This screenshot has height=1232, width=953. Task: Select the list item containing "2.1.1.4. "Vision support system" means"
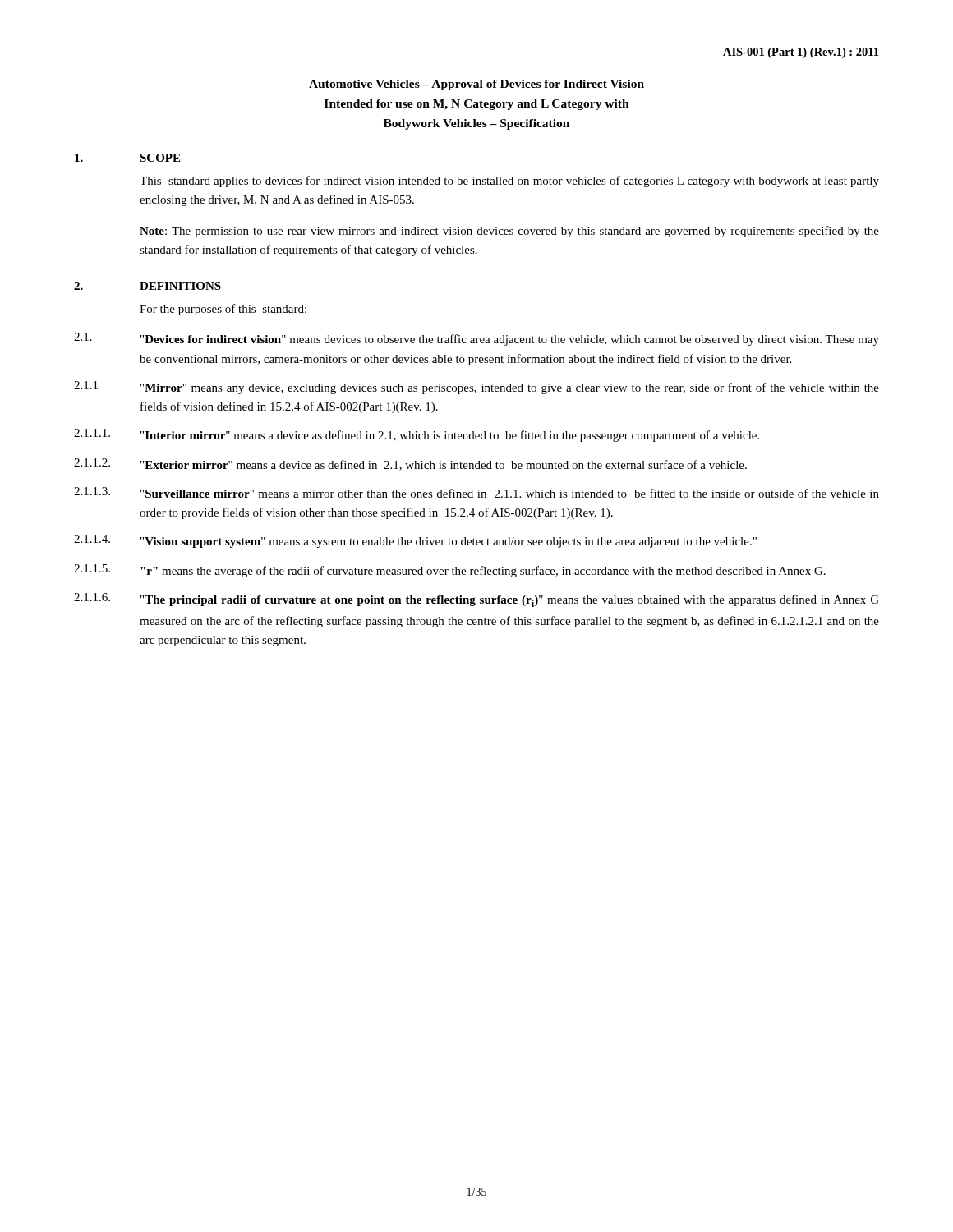click(x=476, y=542)
